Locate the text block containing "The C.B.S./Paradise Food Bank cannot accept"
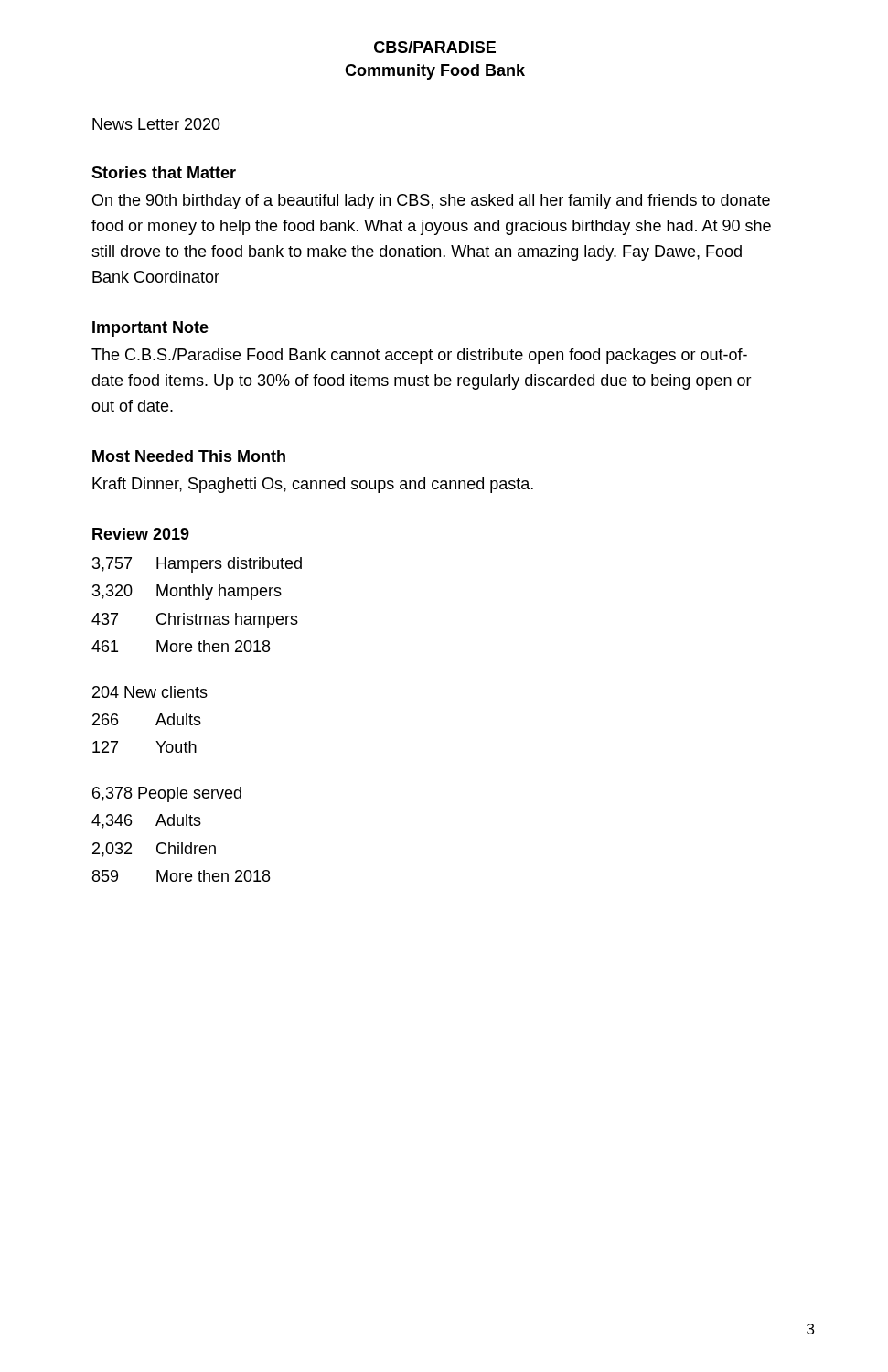This screenshot has width=888, height=1372. pos(421,380)
